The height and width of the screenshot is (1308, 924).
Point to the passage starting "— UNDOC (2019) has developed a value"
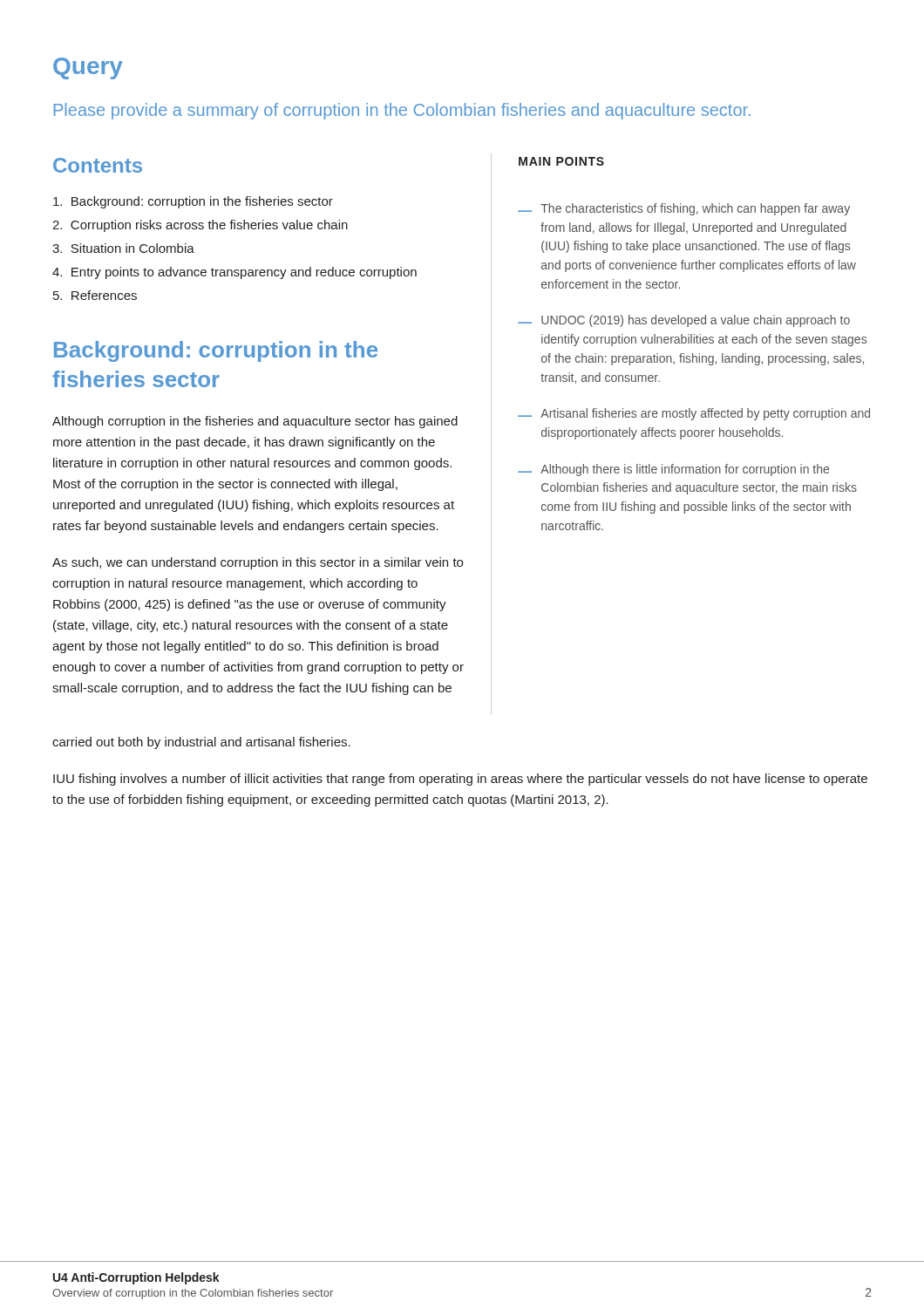tap(695, 349)
